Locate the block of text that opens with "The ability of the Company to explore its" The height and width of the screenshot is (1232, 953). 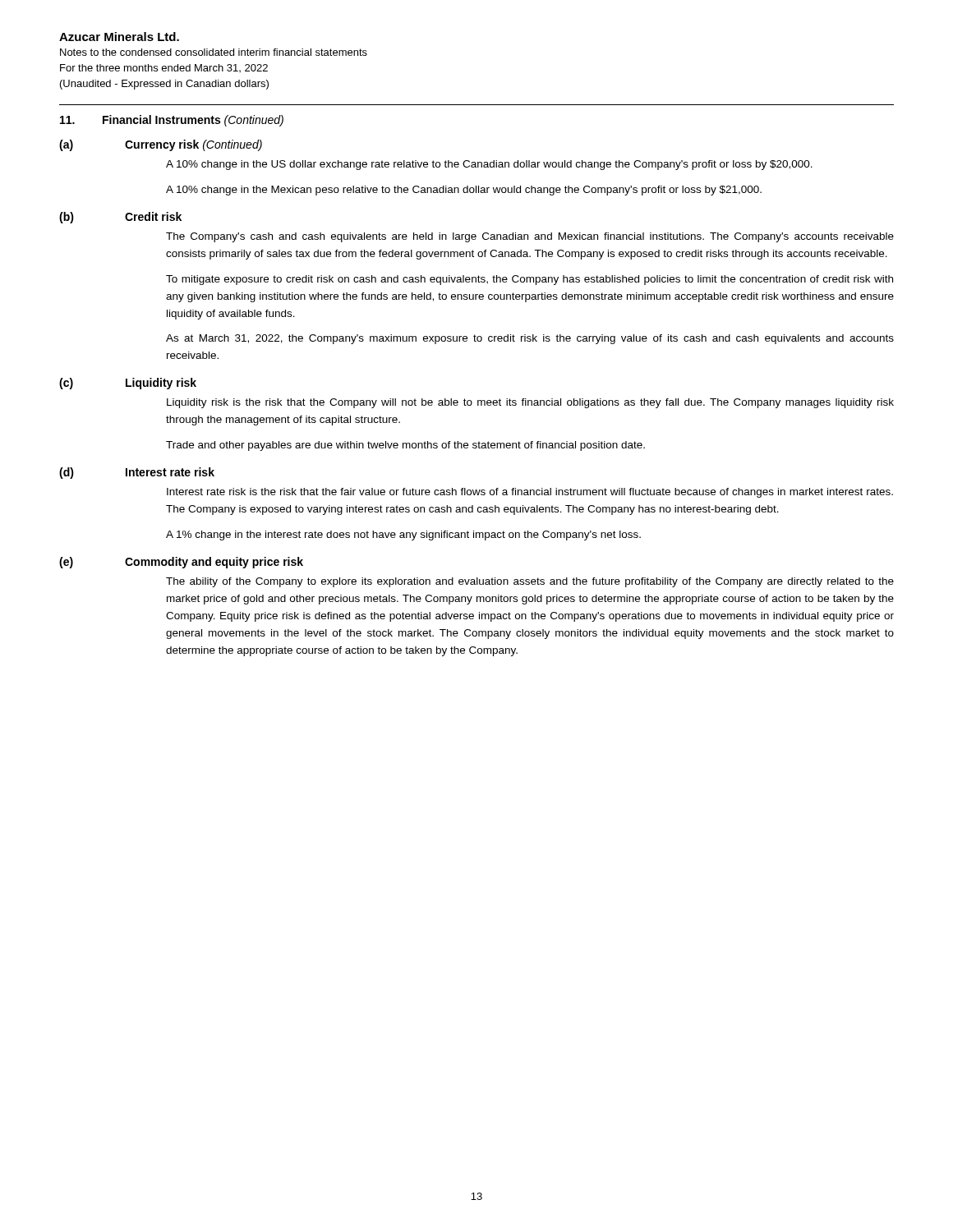pos(530,615)
